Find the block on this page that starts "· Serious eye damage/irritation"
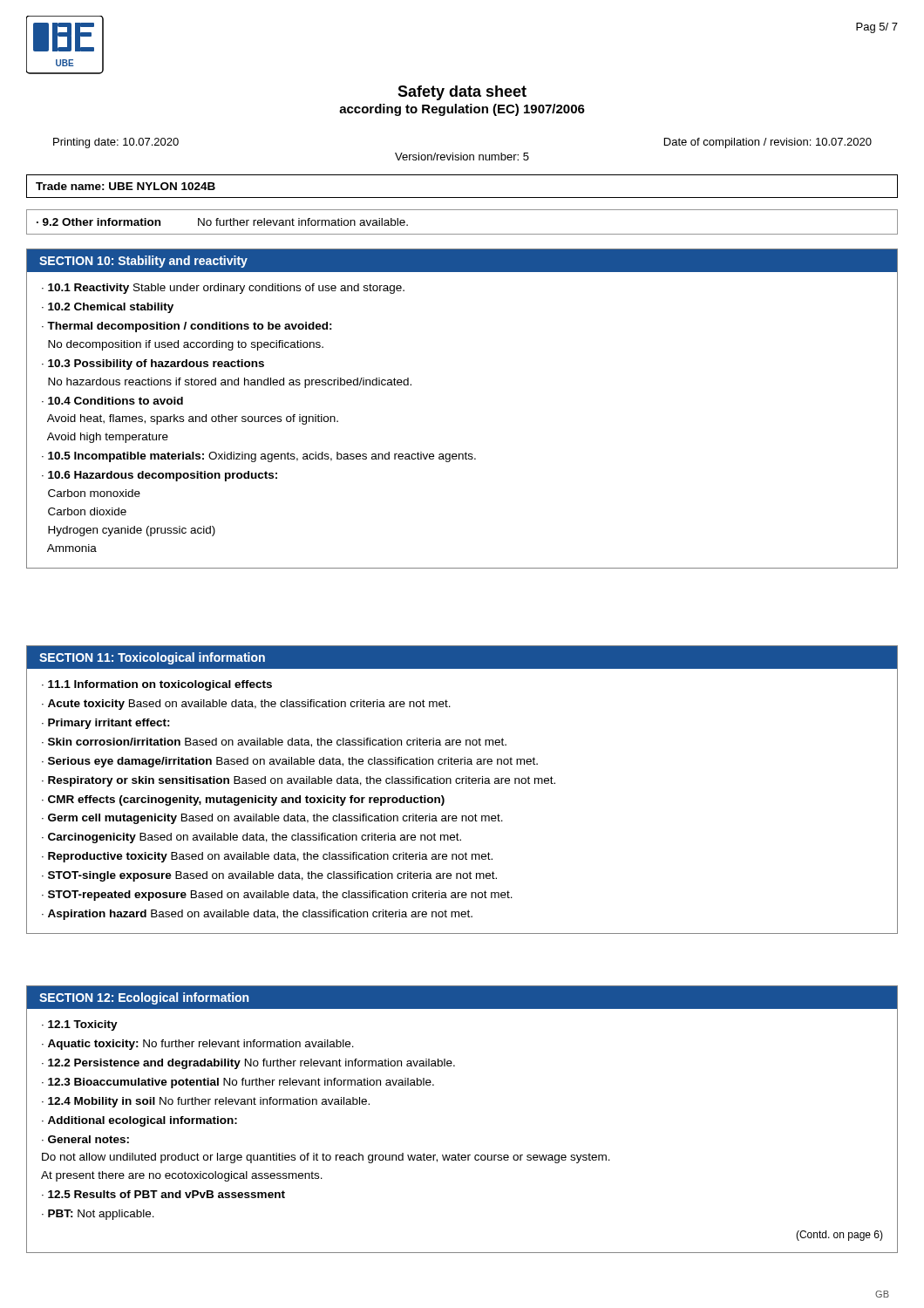The width and height of the screenshot is (924, 1308). 290,761
